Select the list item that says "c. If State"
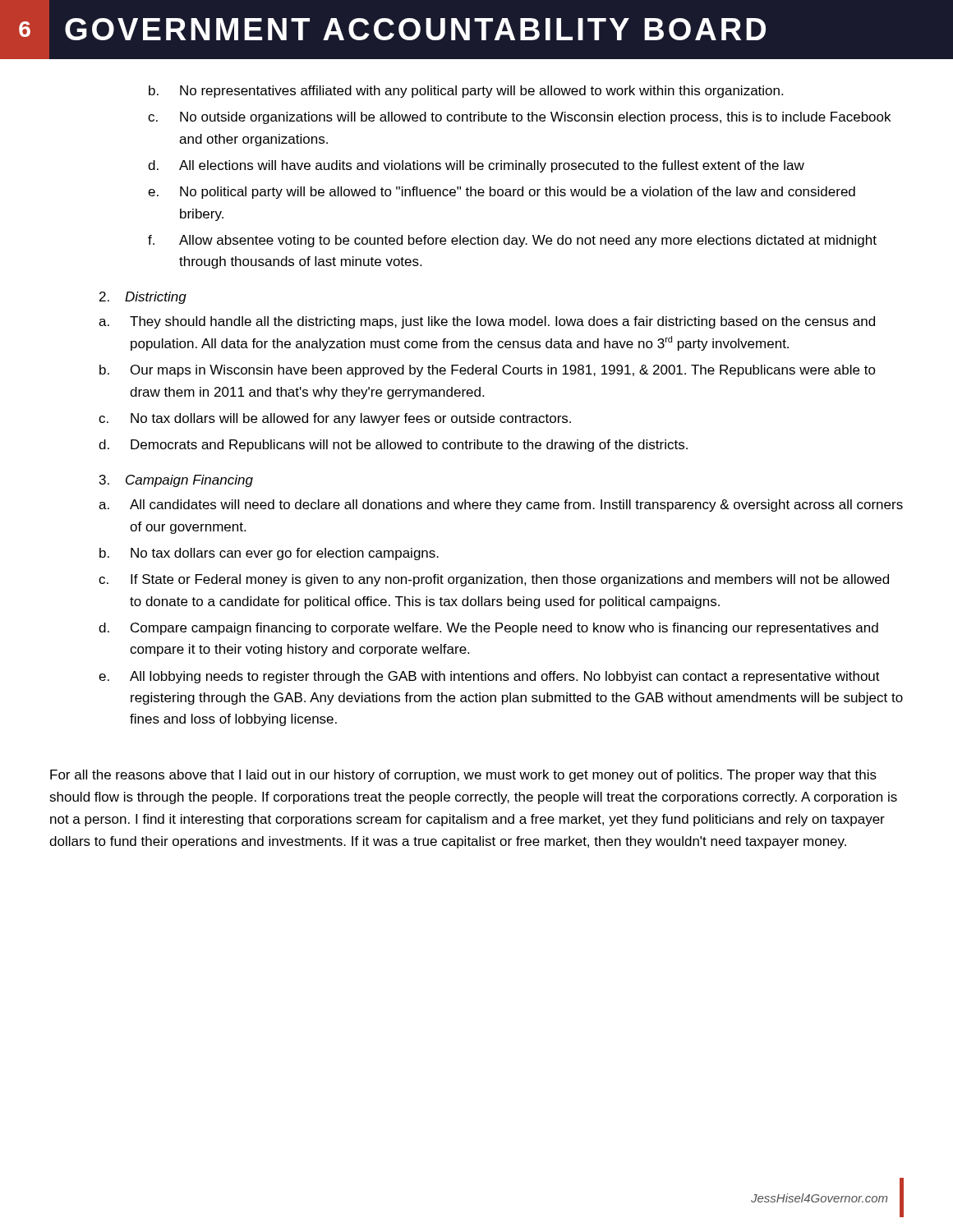 [x=501, y=591]
